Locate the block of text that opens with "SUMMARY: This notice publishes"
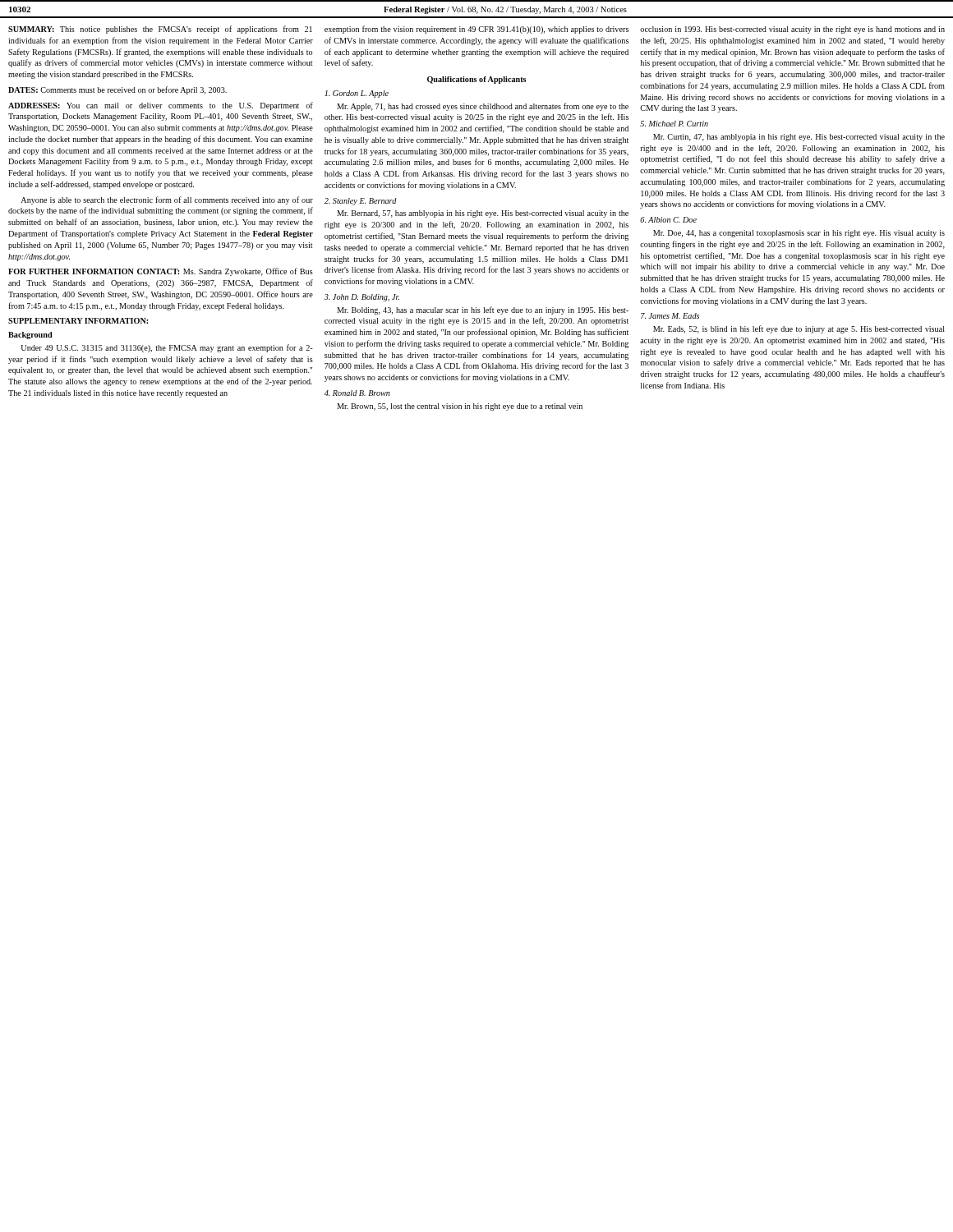The image size is (953, 1232). (x=160, y=52)
